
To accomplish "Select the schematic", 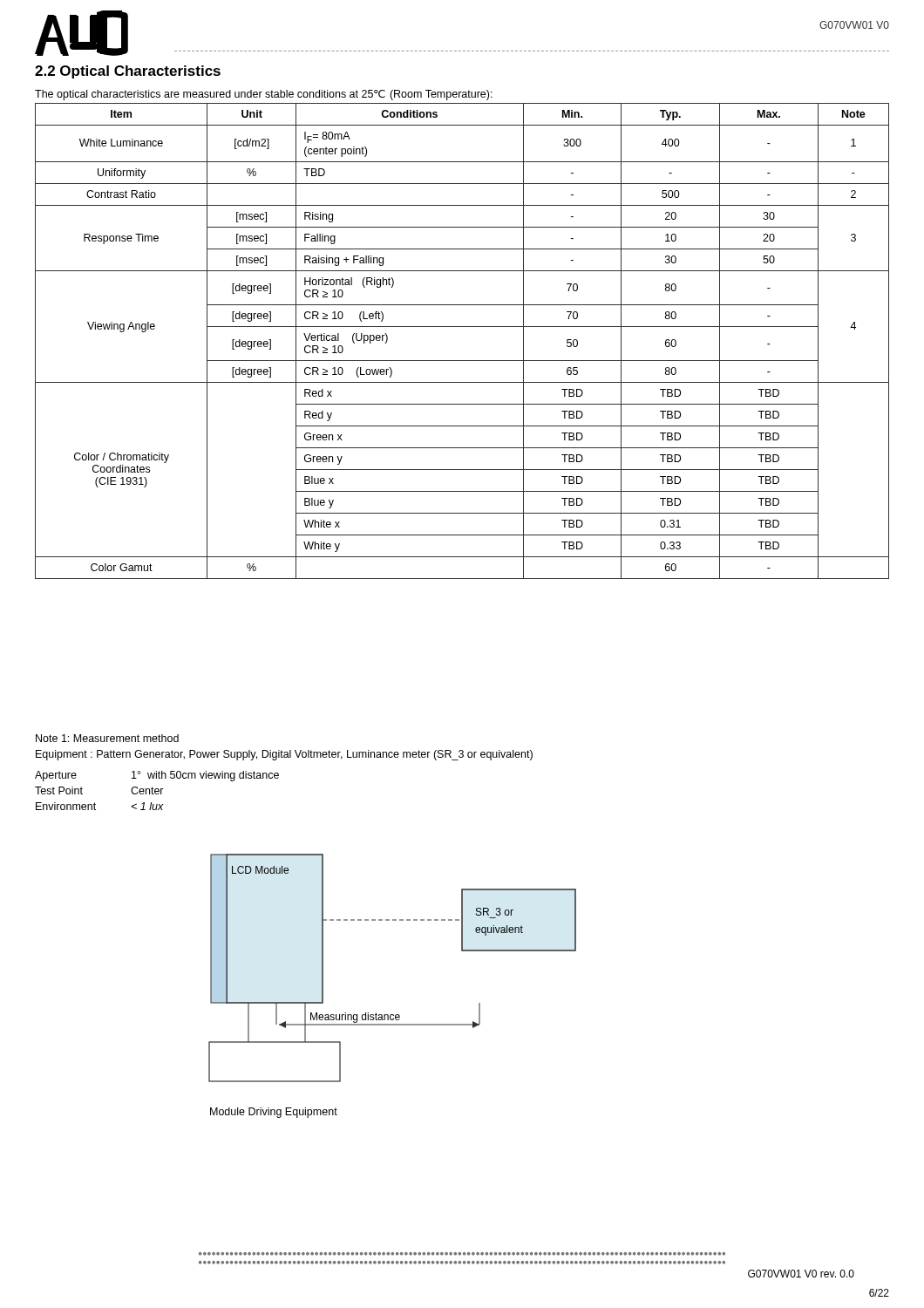I will [x=427, y=968].
